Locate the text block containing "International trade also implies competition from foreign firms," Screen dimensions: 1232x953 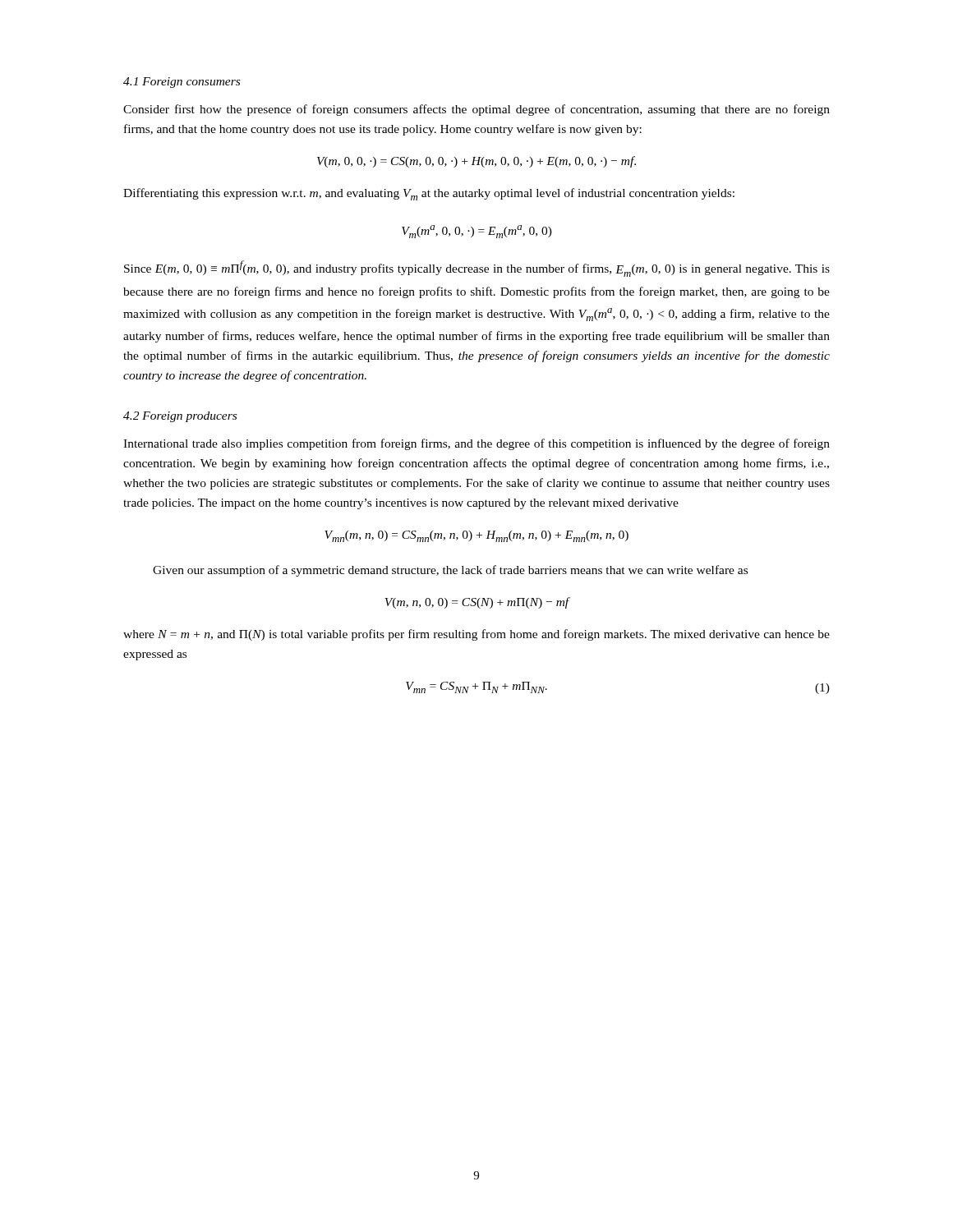(476, 473)
